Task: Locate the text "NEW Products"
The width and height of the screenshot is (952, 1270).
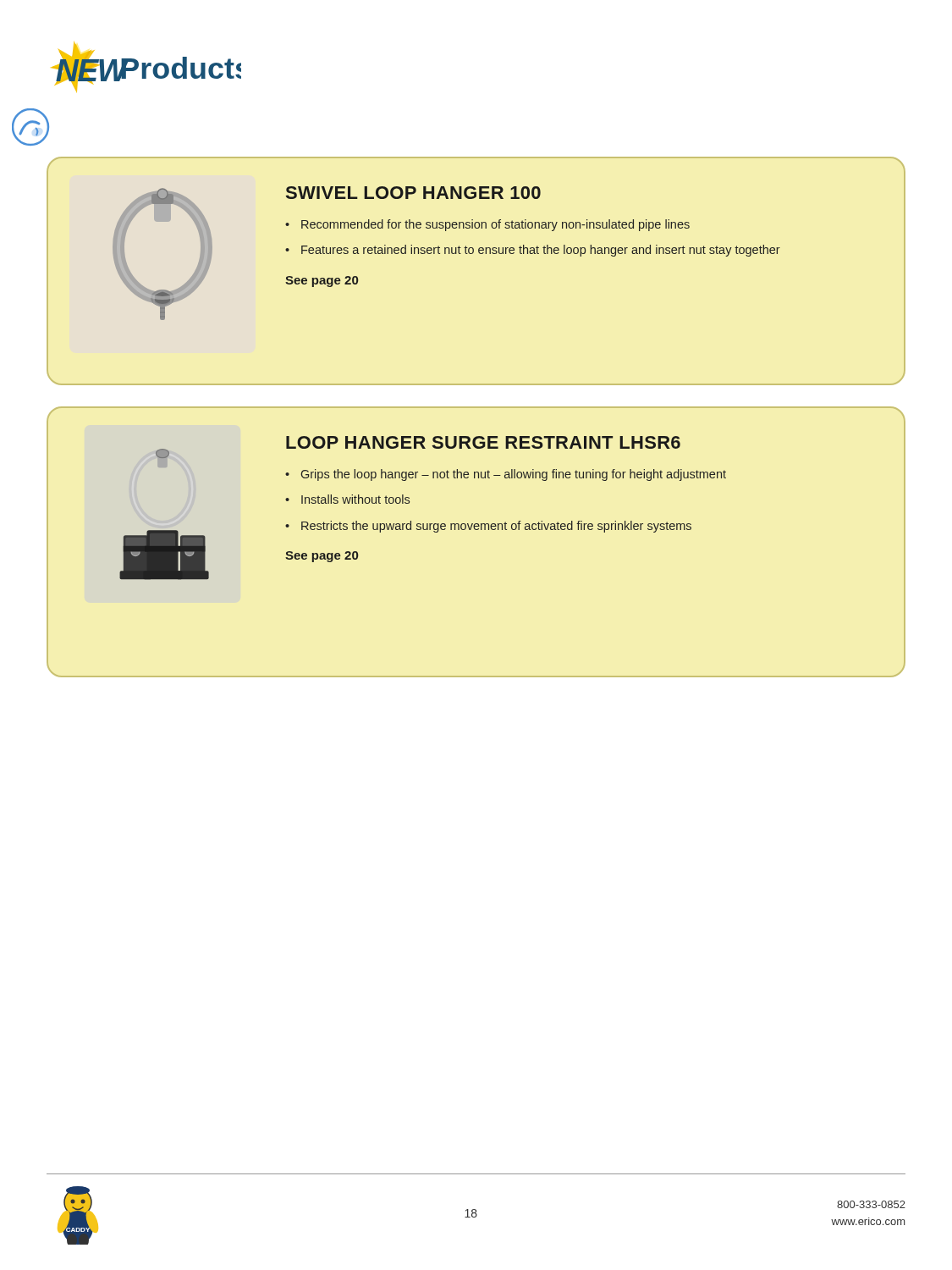Action: pyautogui.click(x=149, y=68)
